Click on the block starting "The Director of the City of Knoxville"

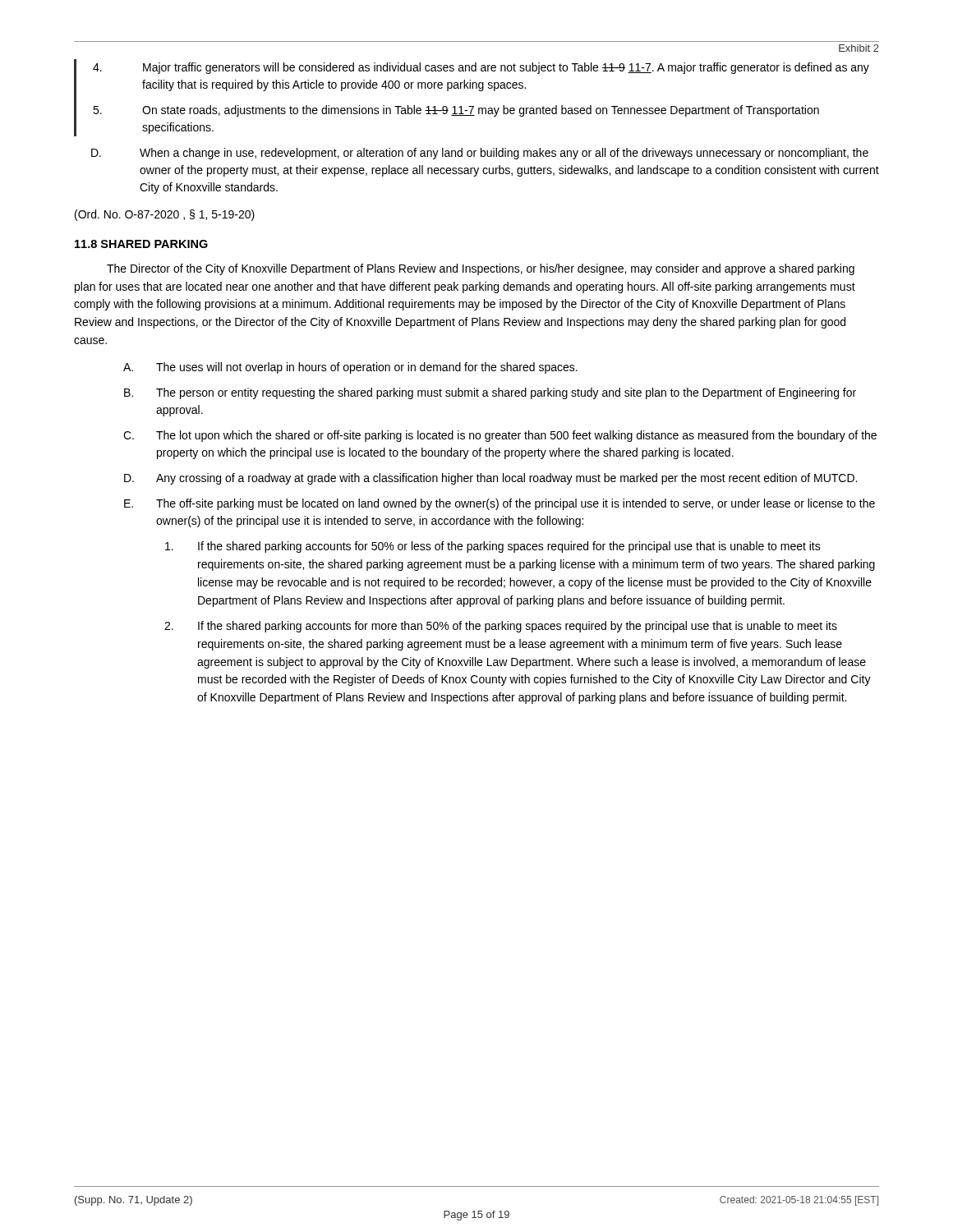point(464,304)
